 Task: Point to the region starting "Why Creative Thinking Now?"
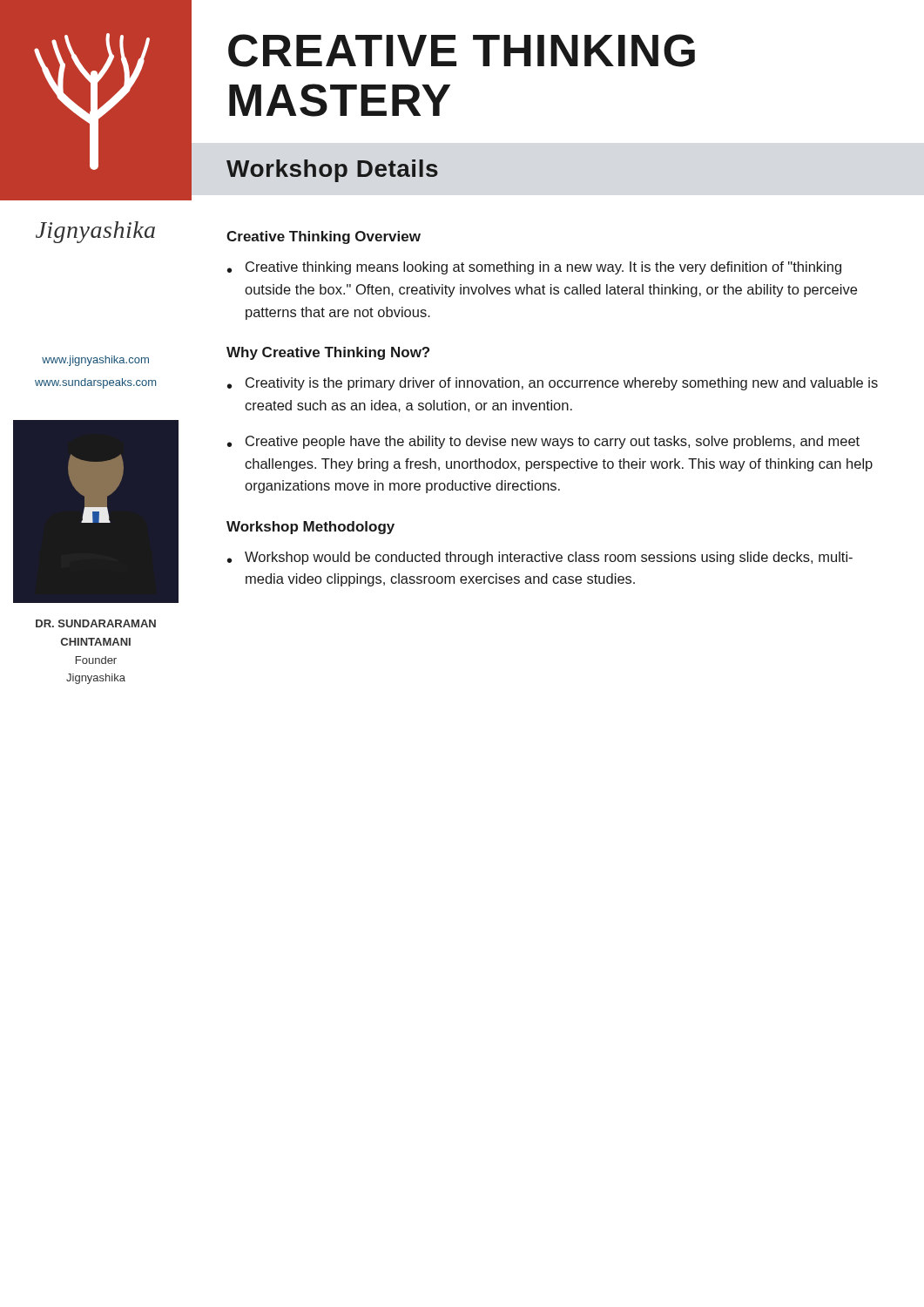coord(328,352)
